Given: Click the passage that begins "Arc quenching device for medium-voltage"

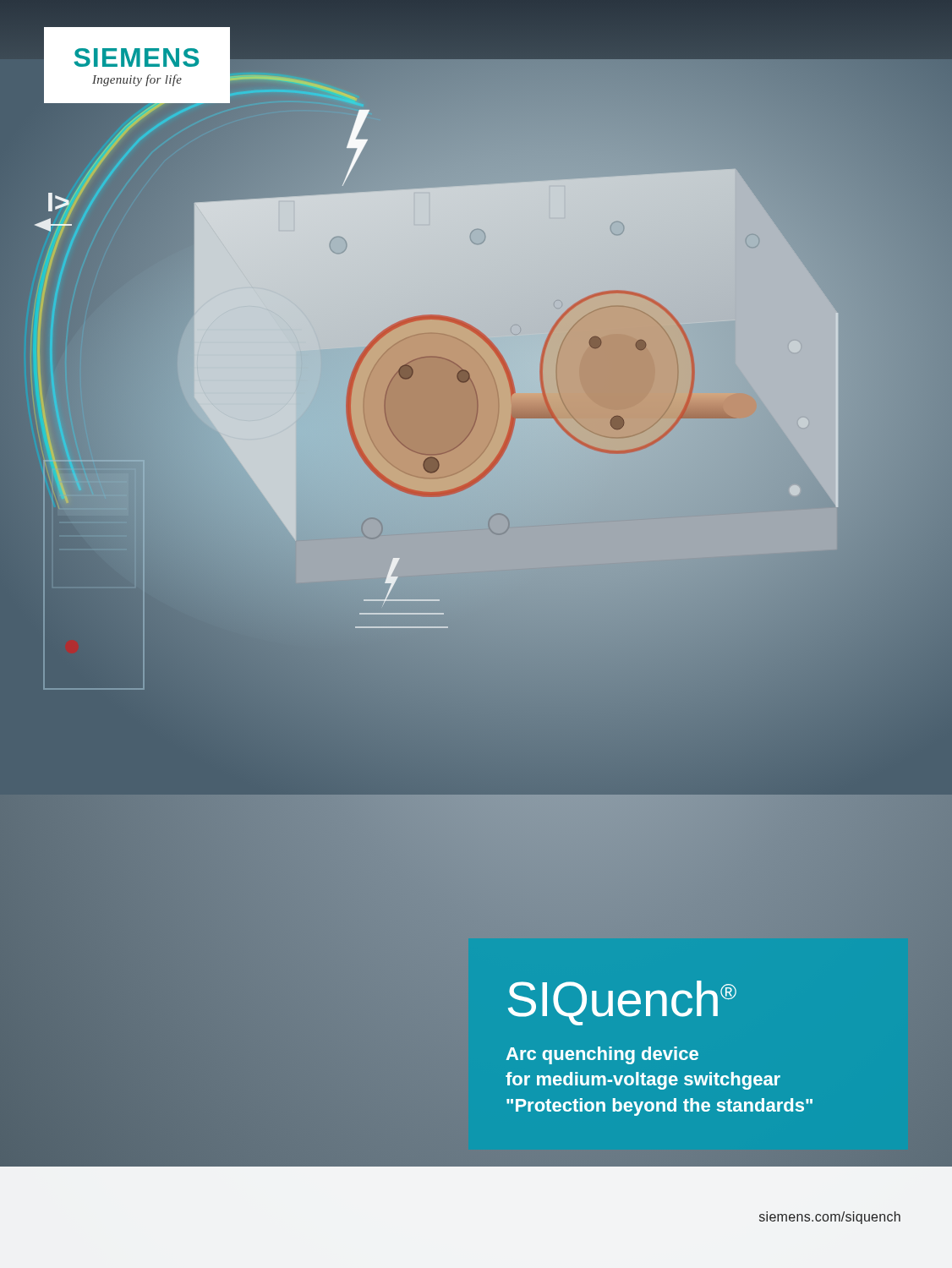Looking at the screenshot, I should coord(660,1079).
